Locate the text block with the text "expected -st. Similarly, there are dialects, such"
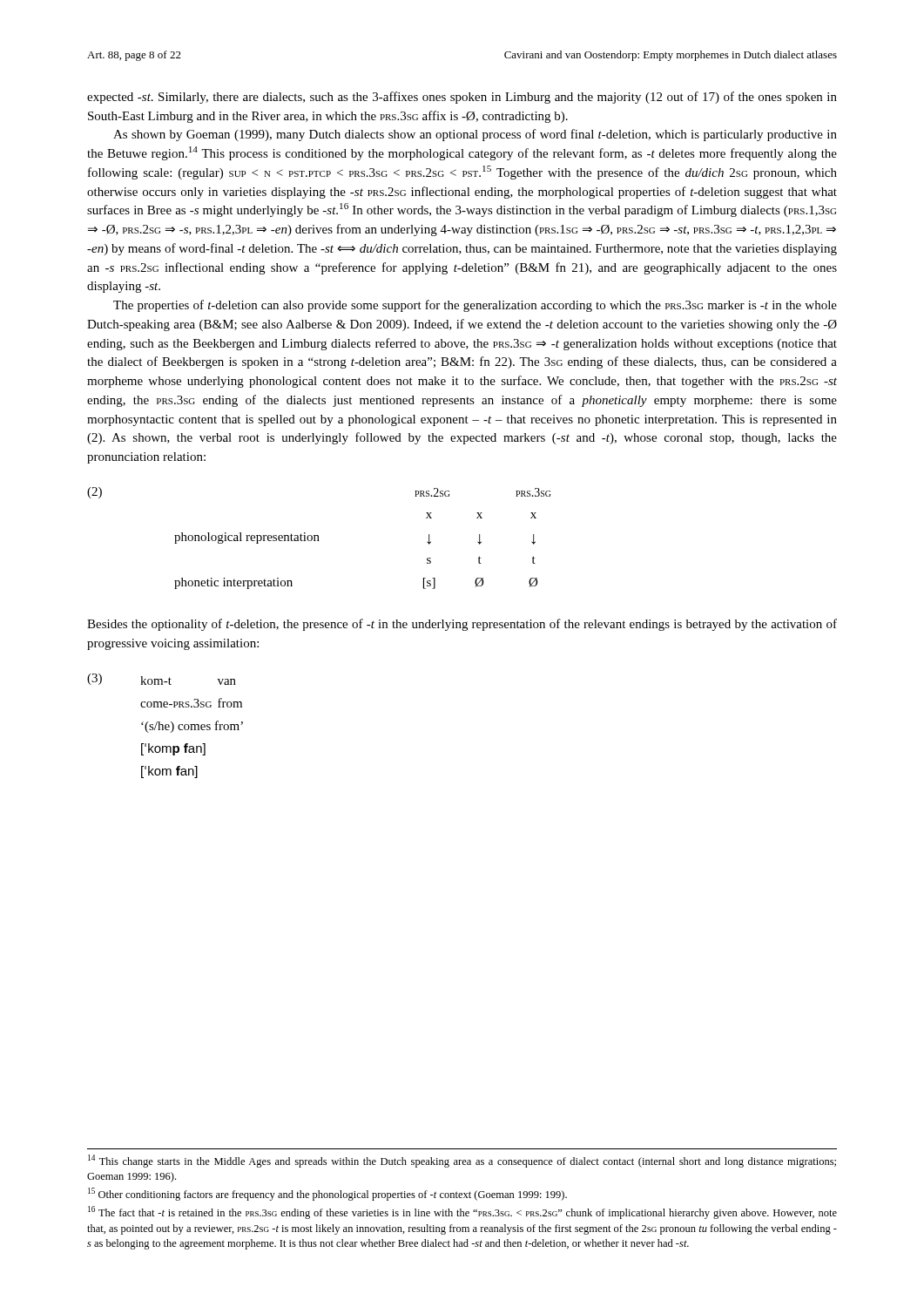 click(462, 107)
